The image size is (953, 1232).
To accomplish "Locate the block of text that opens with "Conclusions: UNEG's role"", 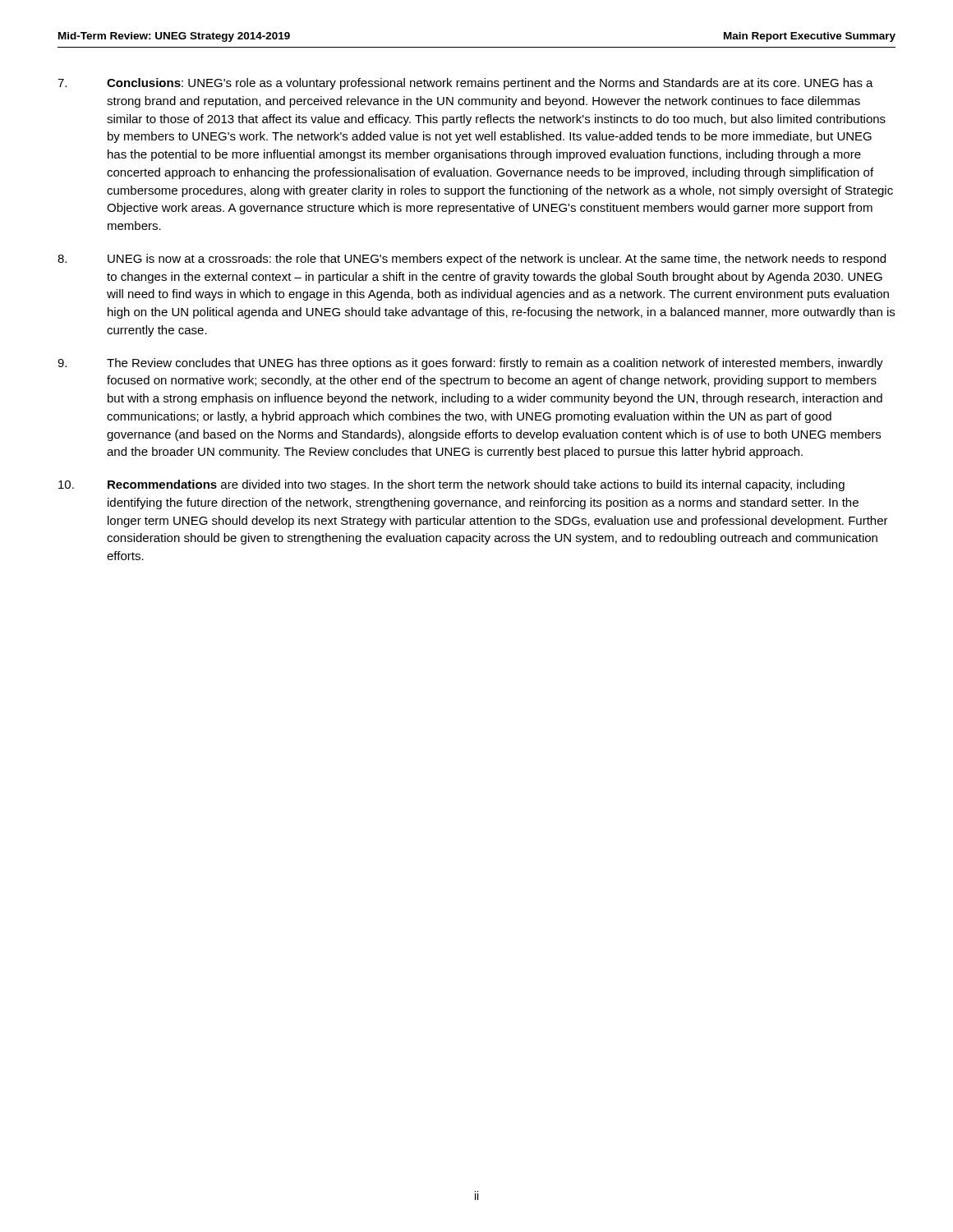I will coord(476,154).
